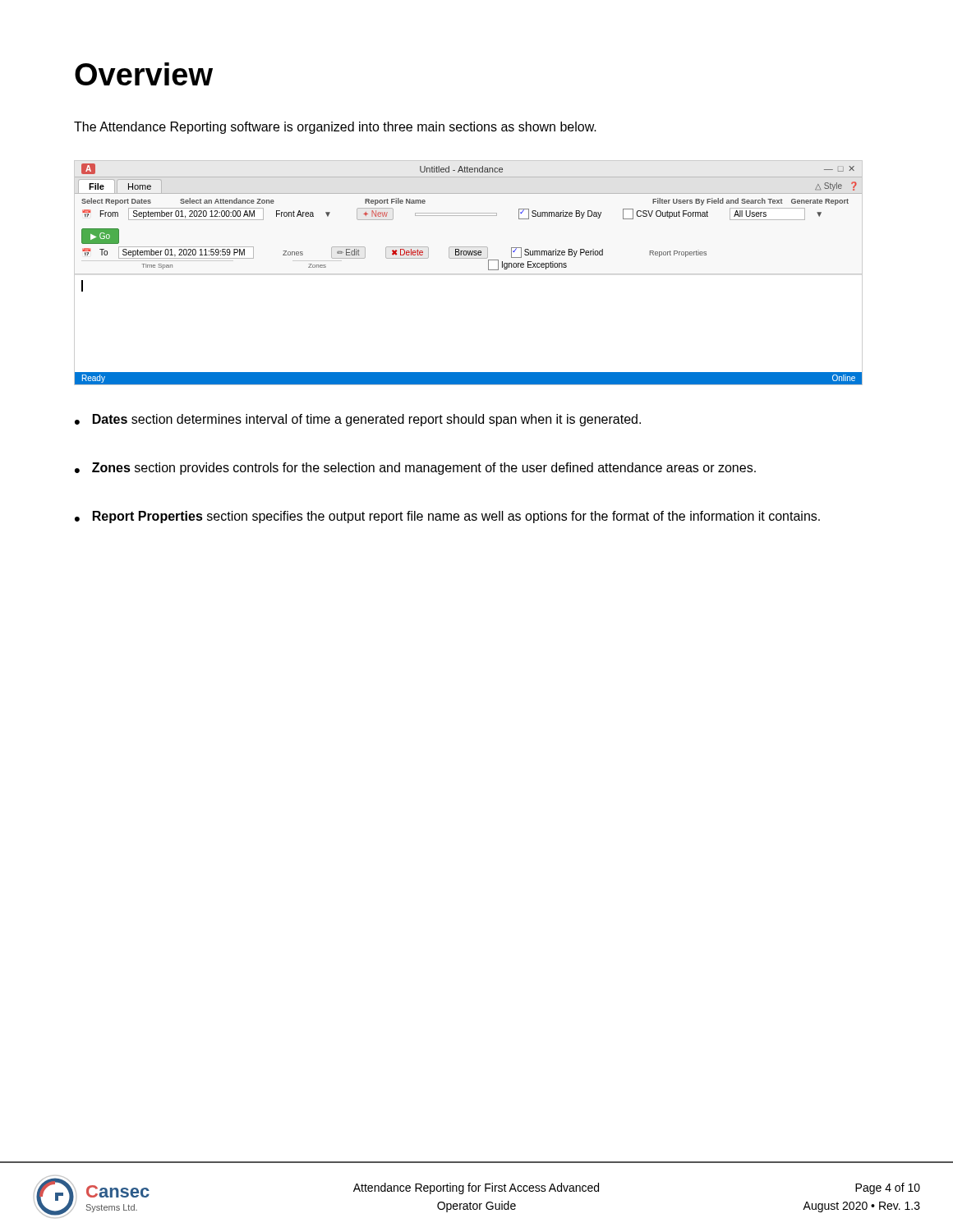953x1232 pixels.
Task: Navigate to the block starting "• Report Properties"
Action: point(476,519)
